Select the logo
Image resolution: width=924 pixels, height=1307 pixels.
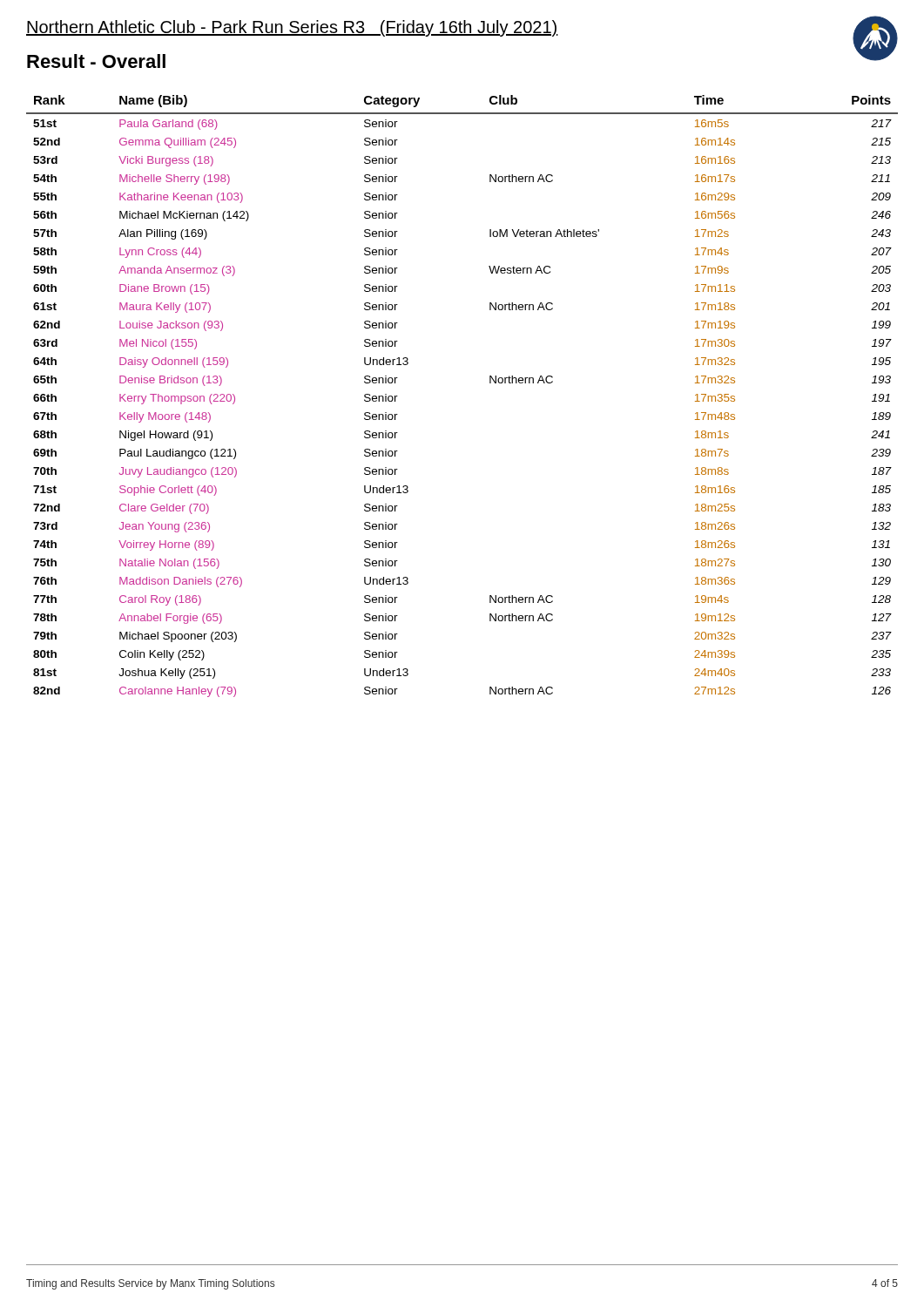click(875, 40)
